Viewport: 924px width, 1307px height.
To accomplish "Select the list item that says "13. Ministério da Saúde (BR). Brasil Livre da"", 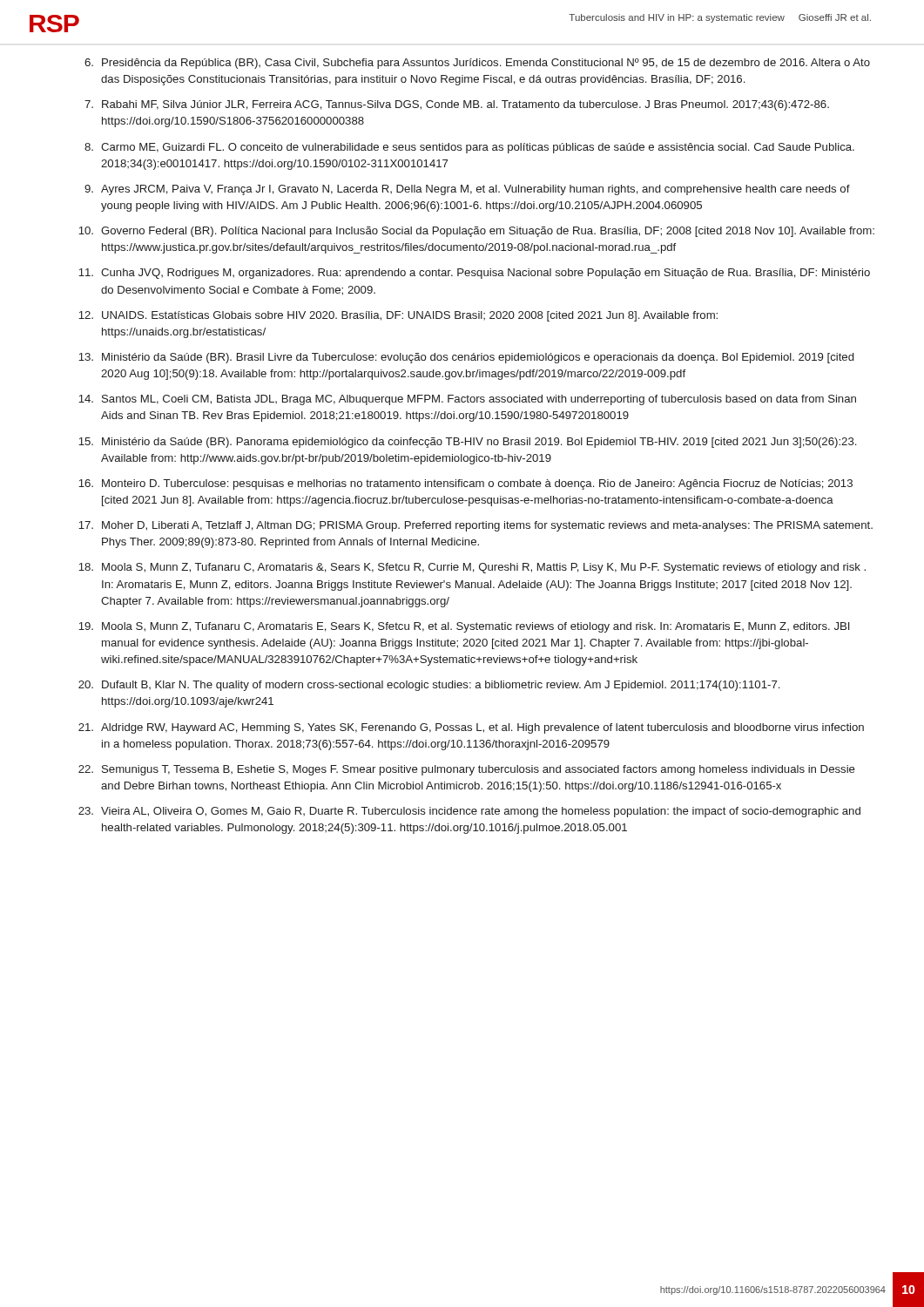I will coord(473,365).
